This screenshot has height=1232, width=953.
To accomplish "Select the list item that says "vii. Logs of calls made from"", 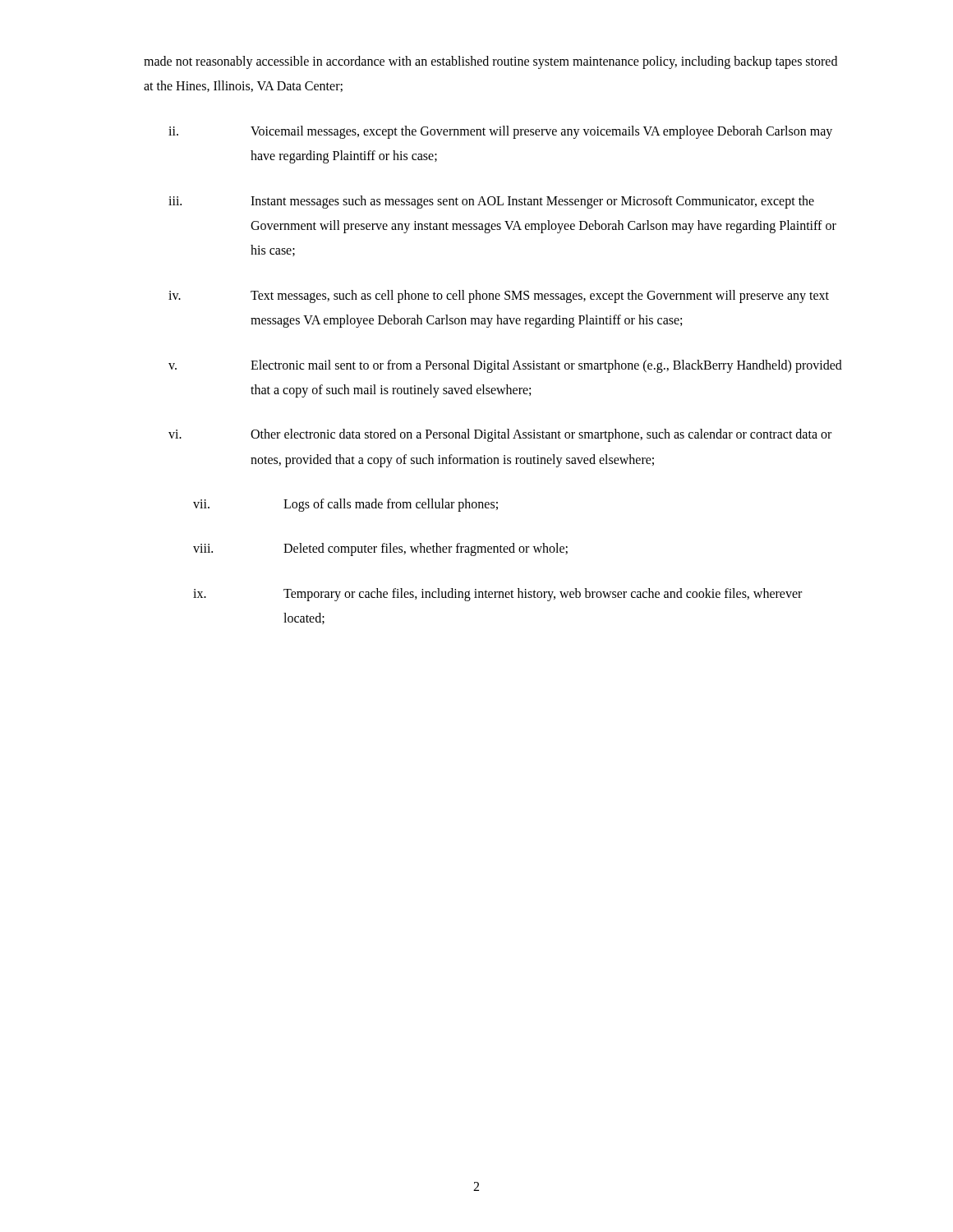I will click(x=495, y=514).
